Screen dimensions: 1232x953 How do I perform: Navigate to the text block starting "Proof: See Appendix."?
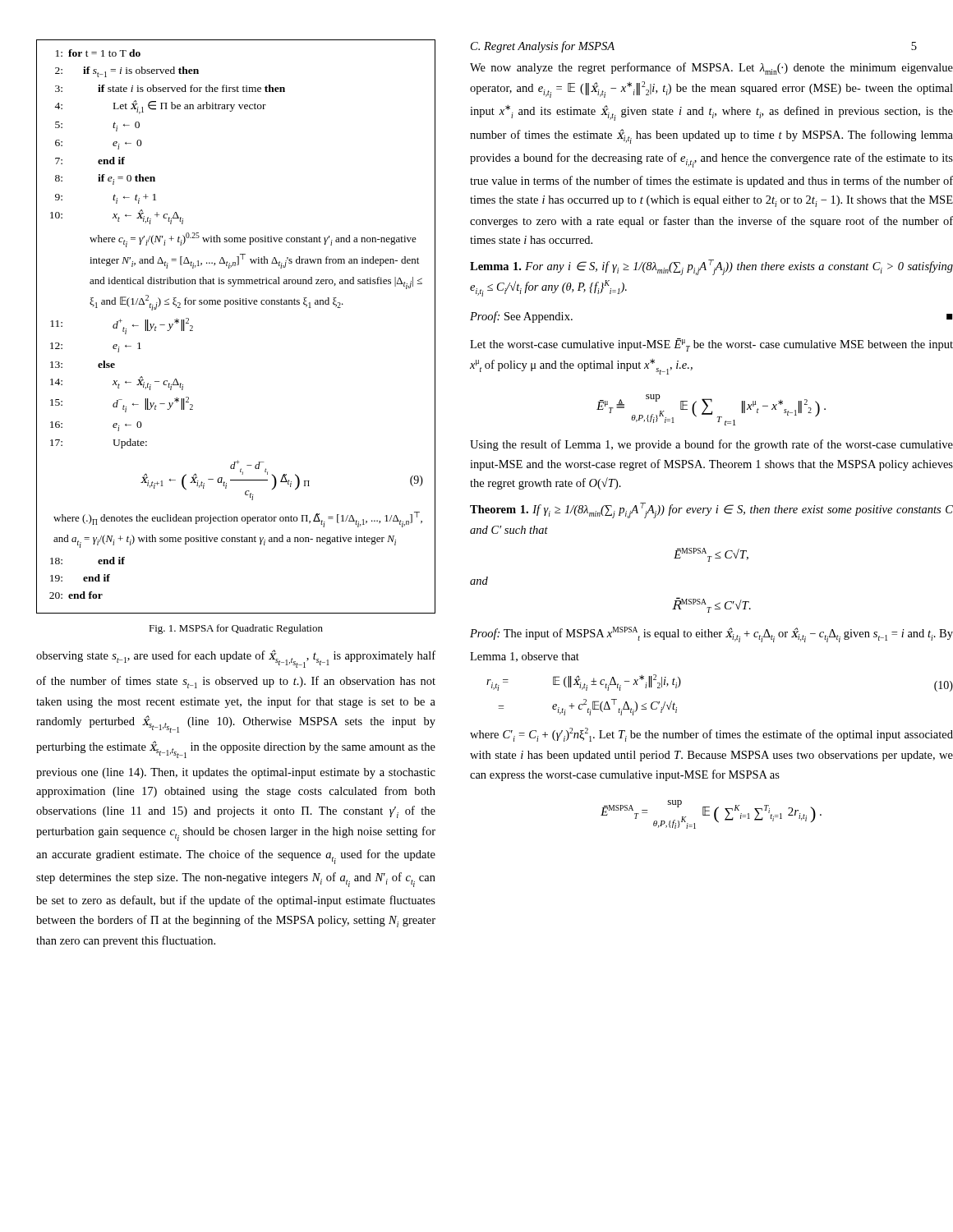[518, 317]
